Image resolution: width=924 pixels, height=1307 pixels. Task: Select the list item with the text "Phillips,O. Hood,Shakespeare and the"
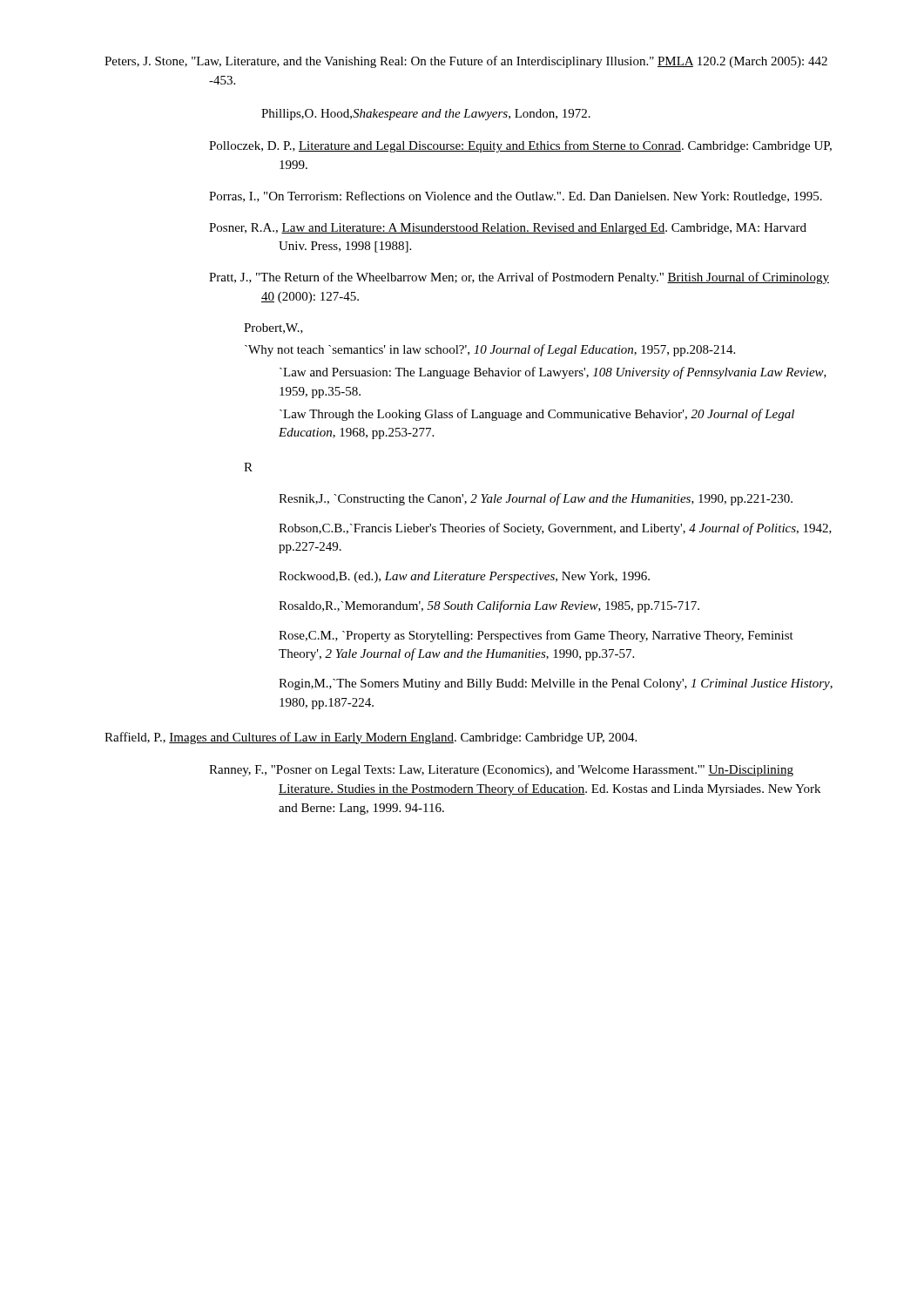[x=426, y=113]
